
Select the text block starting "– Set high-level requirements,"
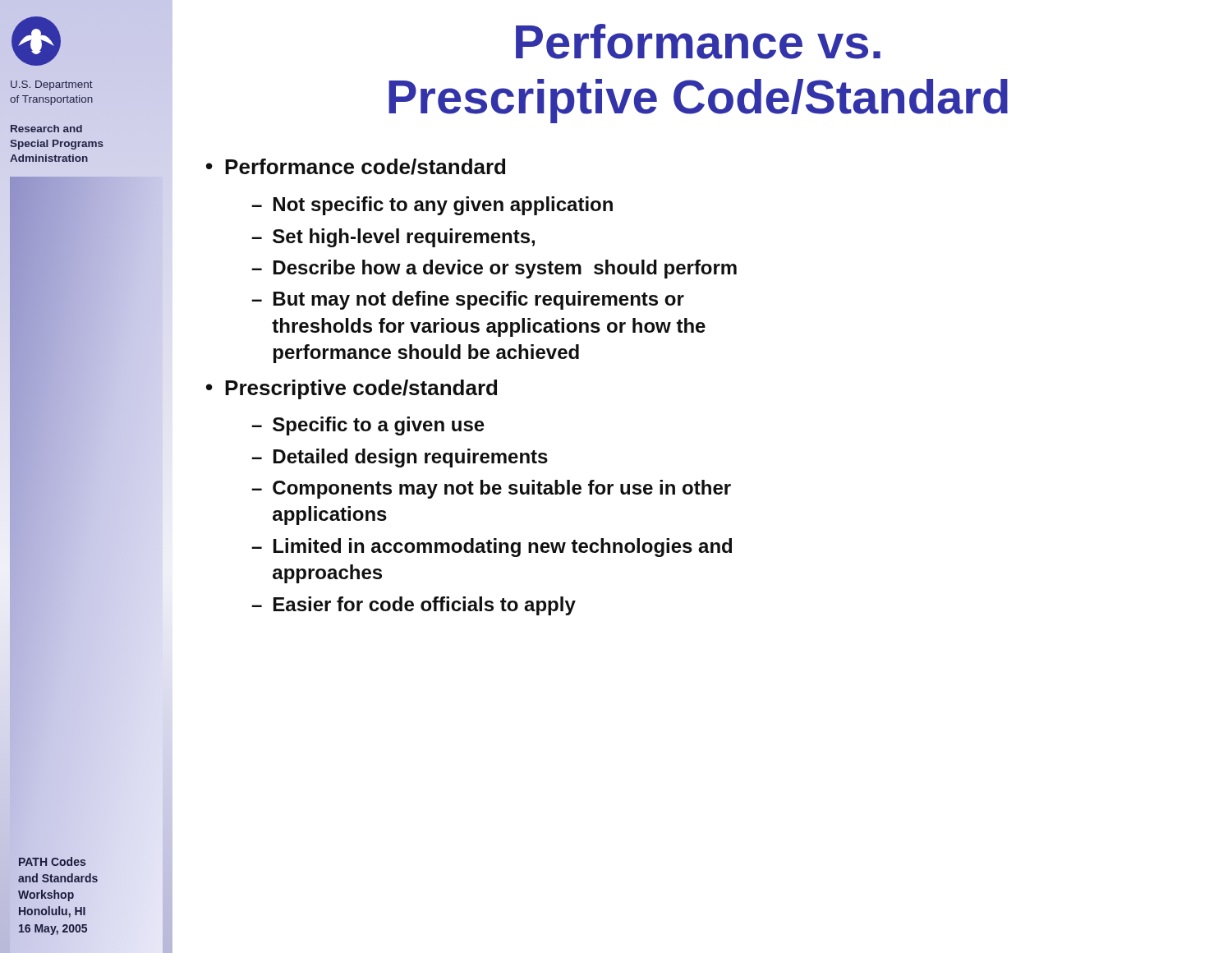coord(394,236)
